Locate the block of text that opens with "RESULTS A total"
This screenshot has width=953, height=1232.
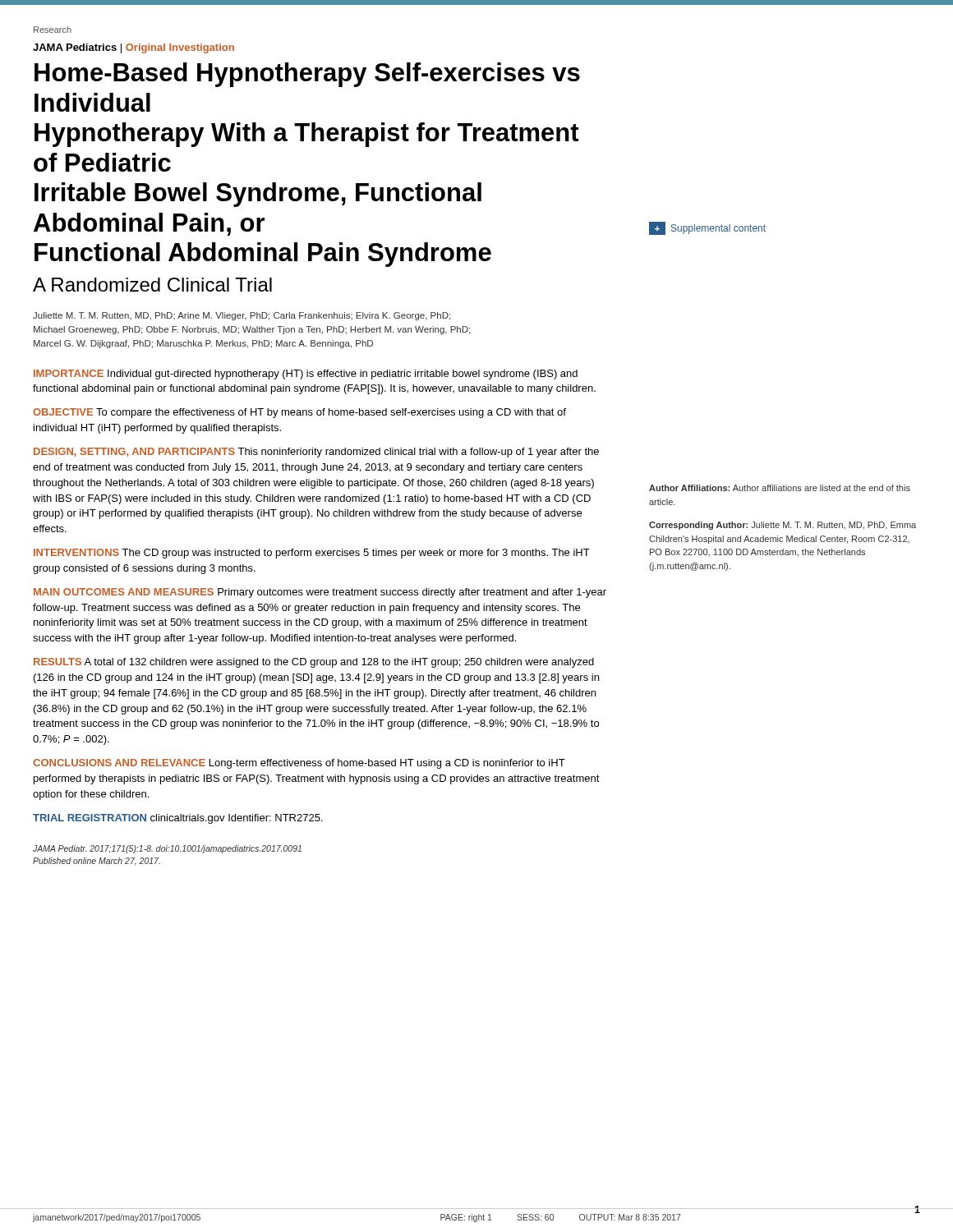316,700
